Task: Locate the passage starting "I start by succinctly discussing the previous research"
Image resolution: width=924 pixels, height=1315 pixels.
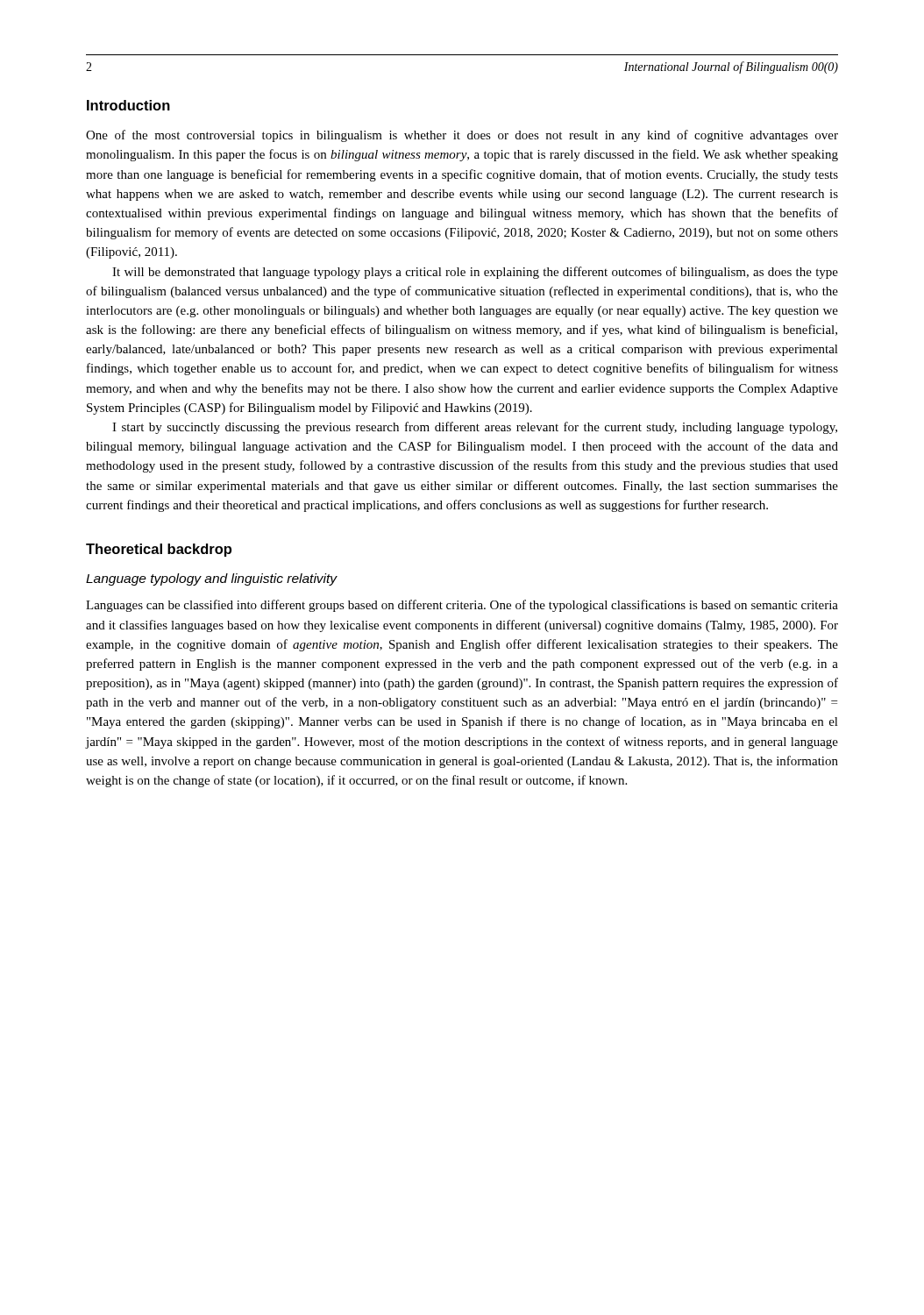Action: click(462, 466)
